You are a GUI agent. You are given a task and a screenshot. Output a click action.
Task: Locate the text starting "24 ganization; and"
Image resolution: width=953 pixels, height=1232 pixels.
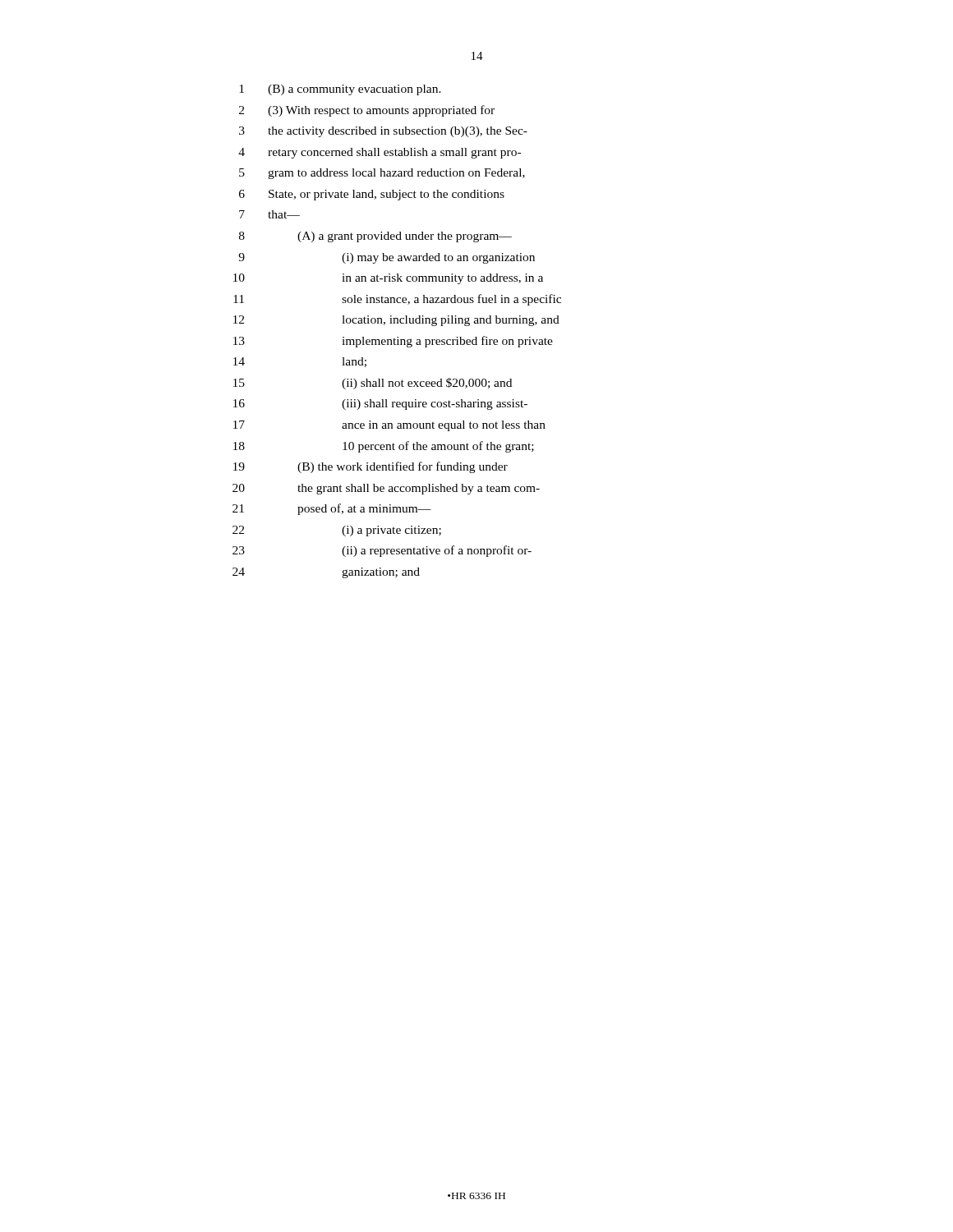pyautogui.click(x=239, y=573)
